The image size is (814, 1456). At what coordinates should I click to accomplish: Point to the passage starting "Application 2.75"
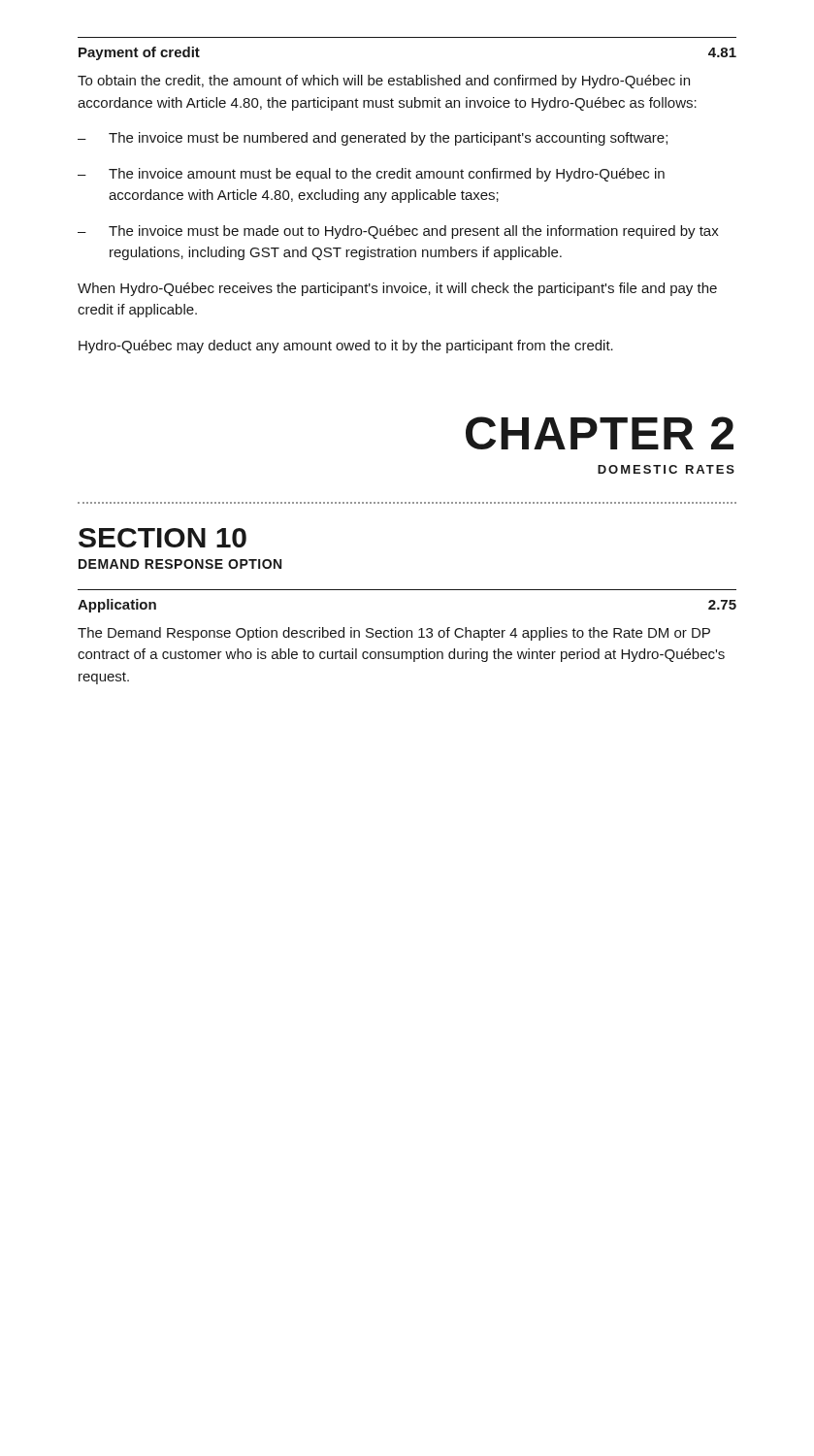pos(112,605)
